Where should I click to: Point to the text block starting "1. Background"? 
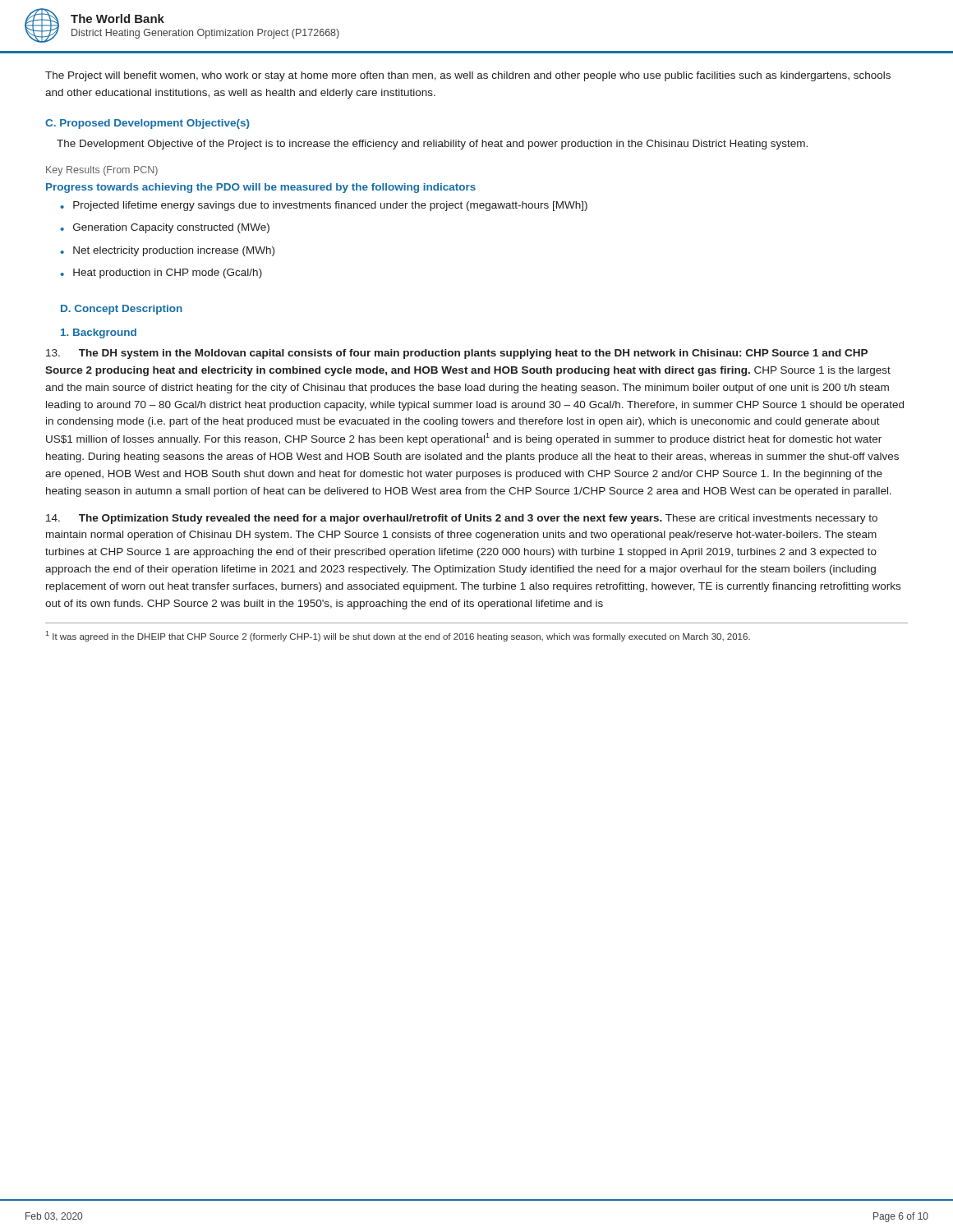(x=98, y=332)
